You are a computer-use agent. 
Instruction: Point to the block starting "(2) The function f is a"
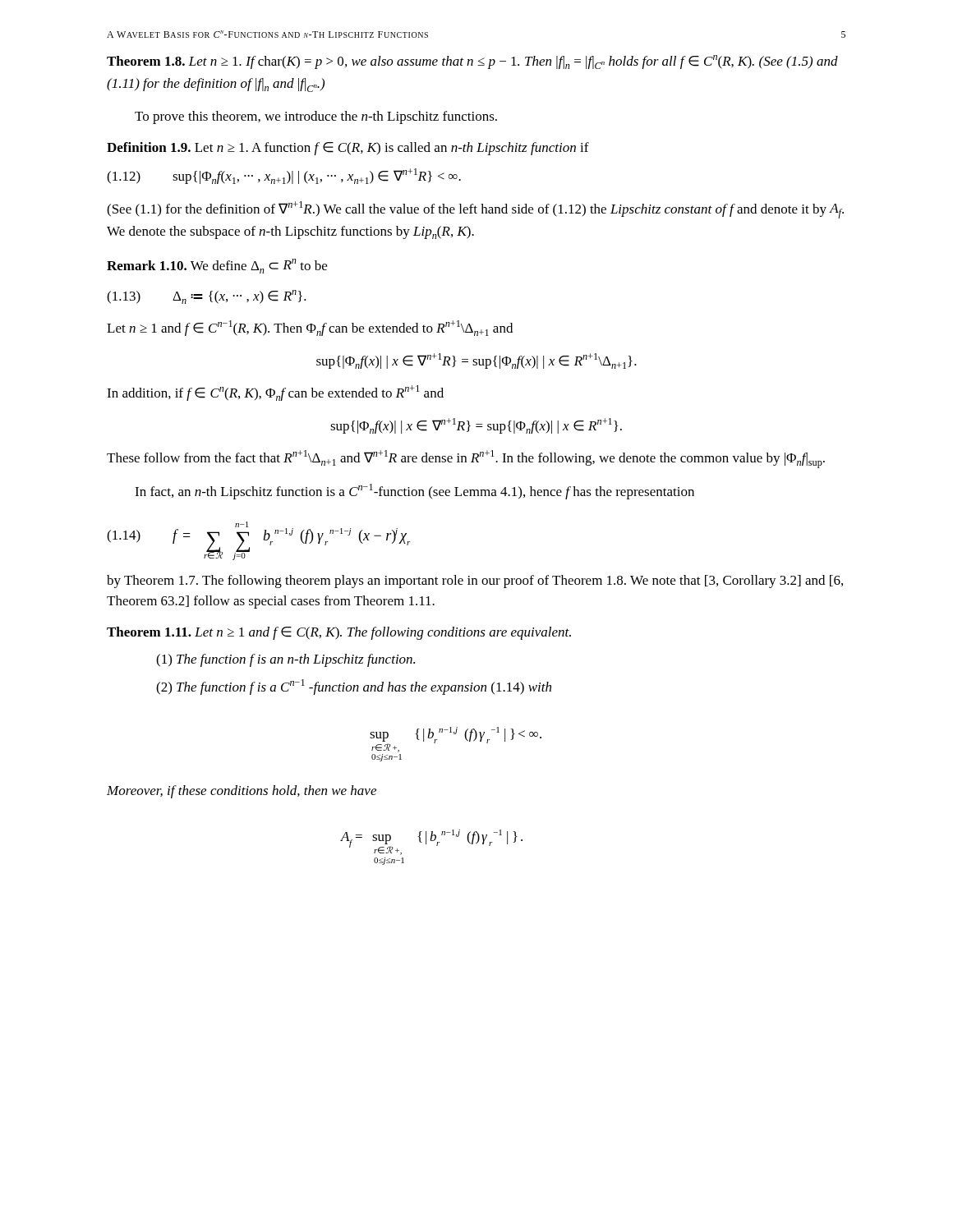(x=354, y=685)
